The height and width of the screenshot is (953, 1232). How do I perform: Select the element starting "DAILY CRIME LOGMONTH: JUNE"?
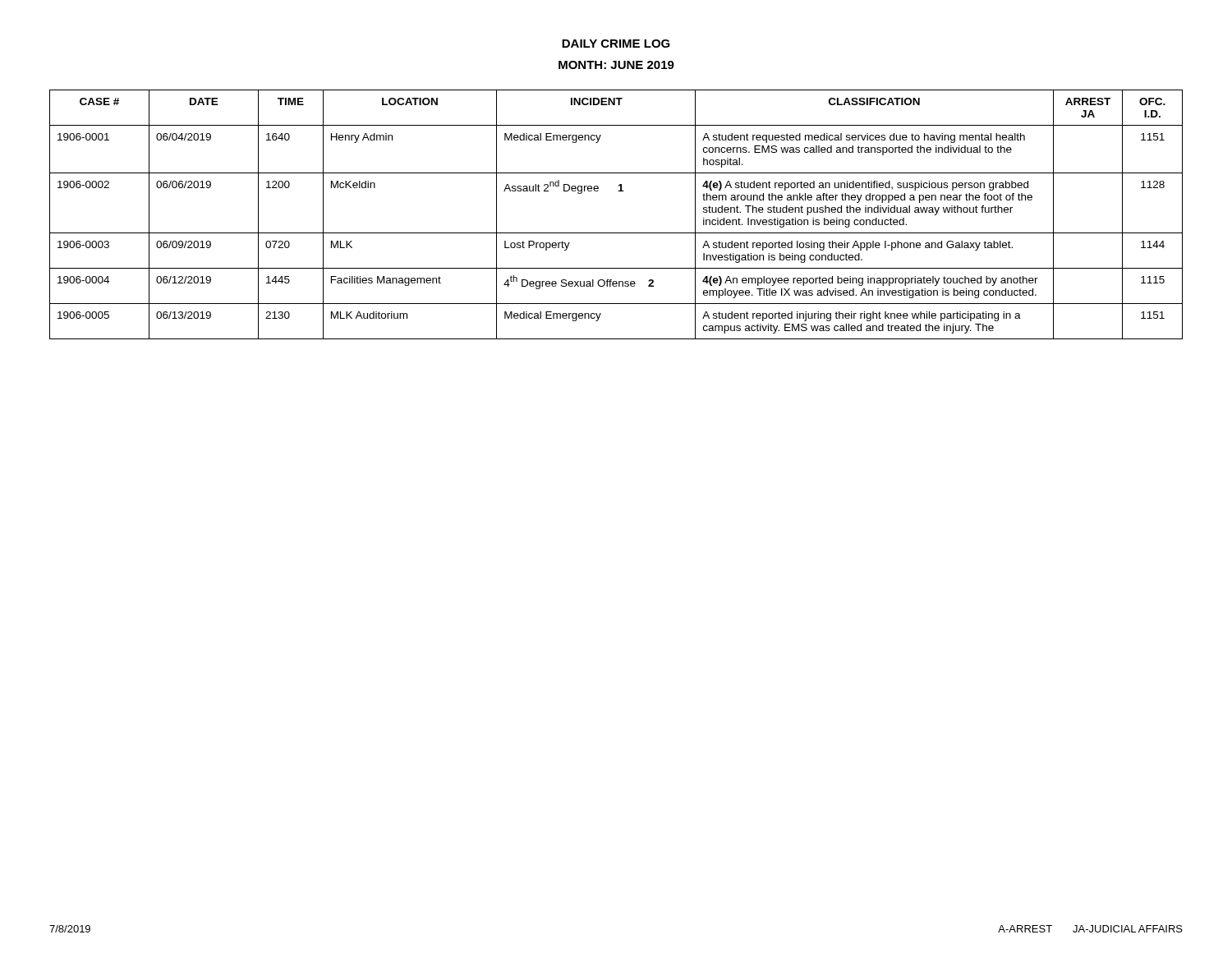pos(616,54)
